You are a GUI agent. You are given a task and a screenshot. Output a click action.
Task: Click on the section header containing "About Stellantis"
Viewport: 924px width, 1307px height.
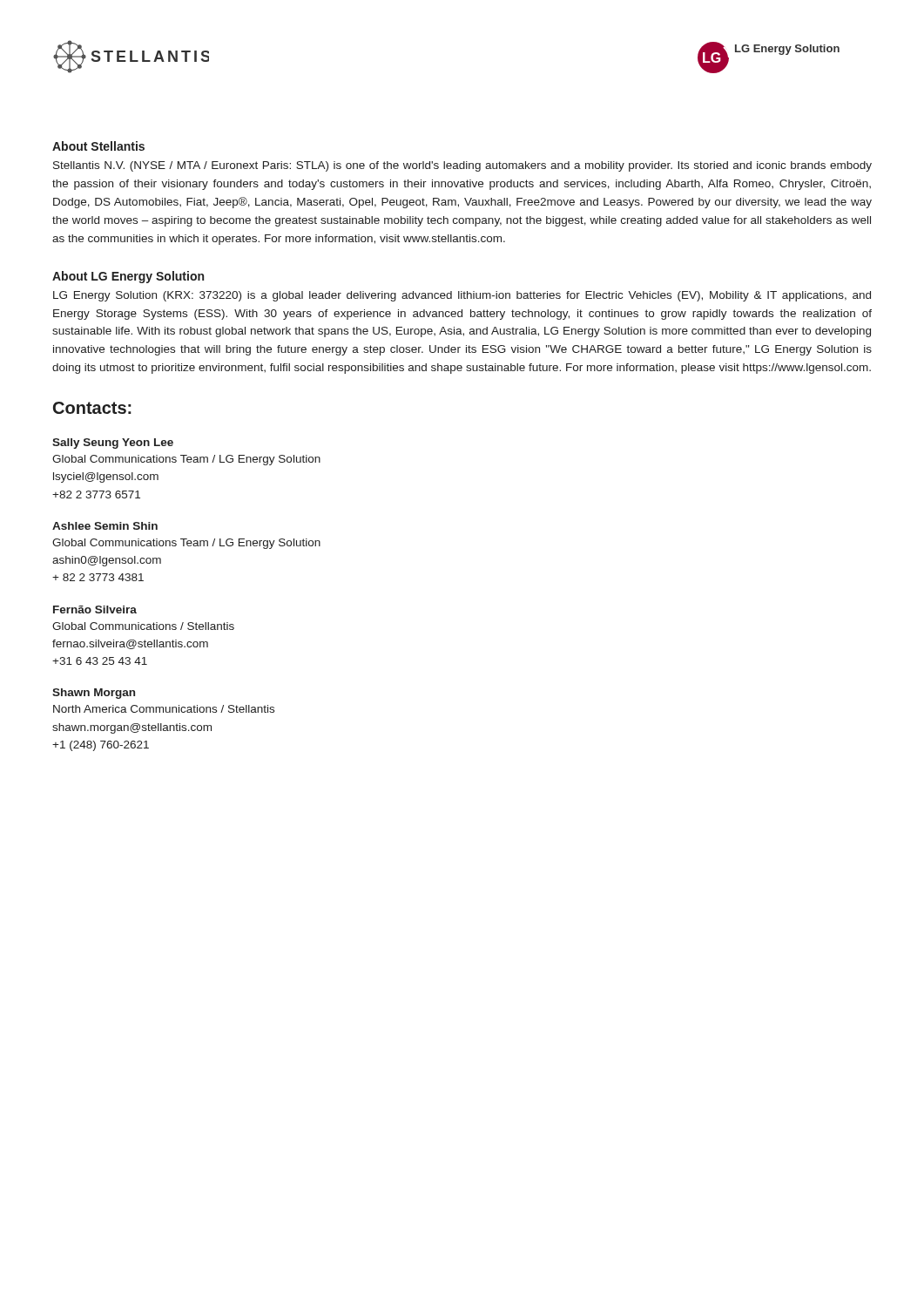pyautogui.click(x=99, y=146)
